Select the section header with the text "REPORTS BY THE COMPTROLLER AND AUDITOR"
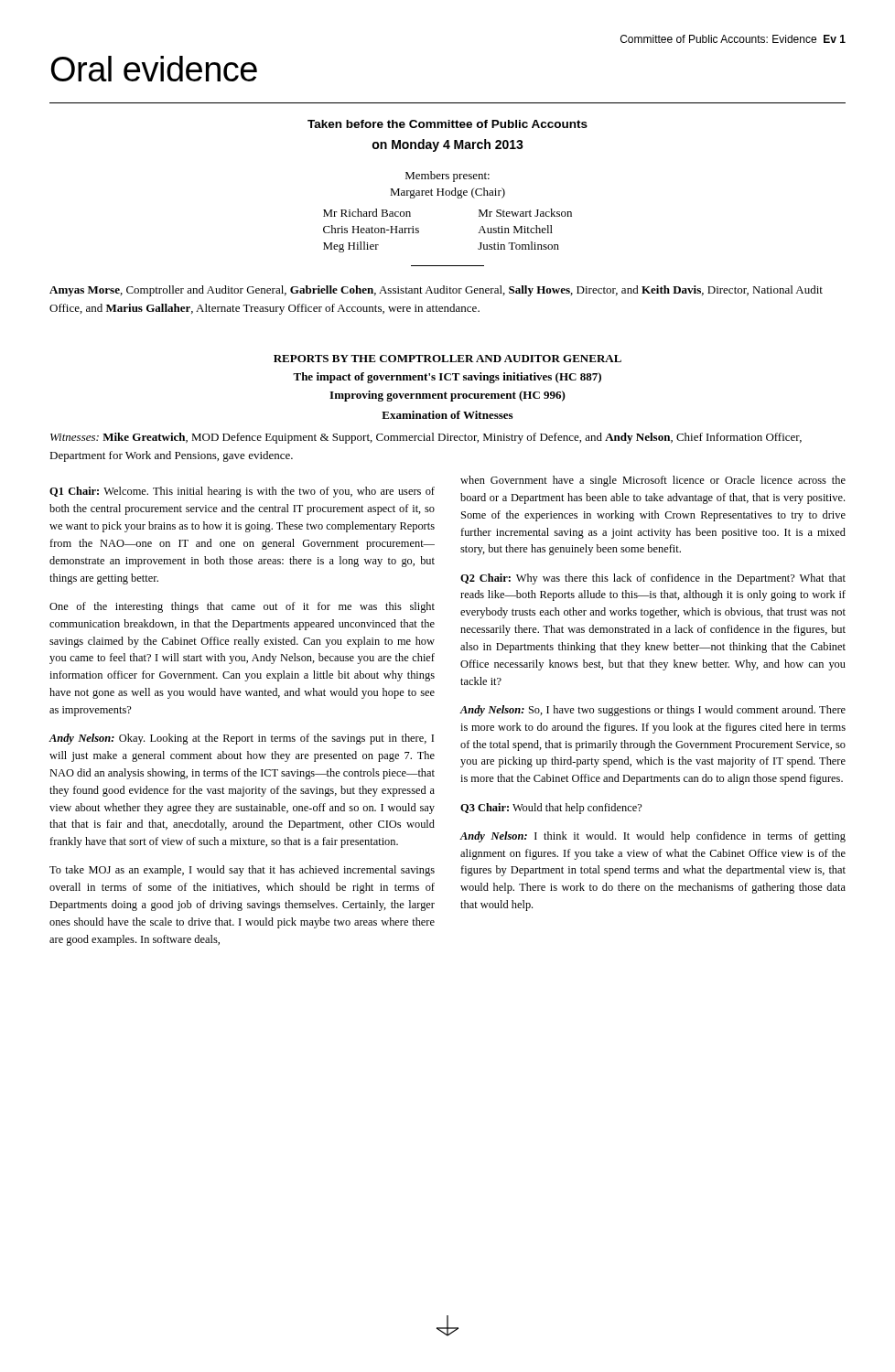 tap(448, 358)
